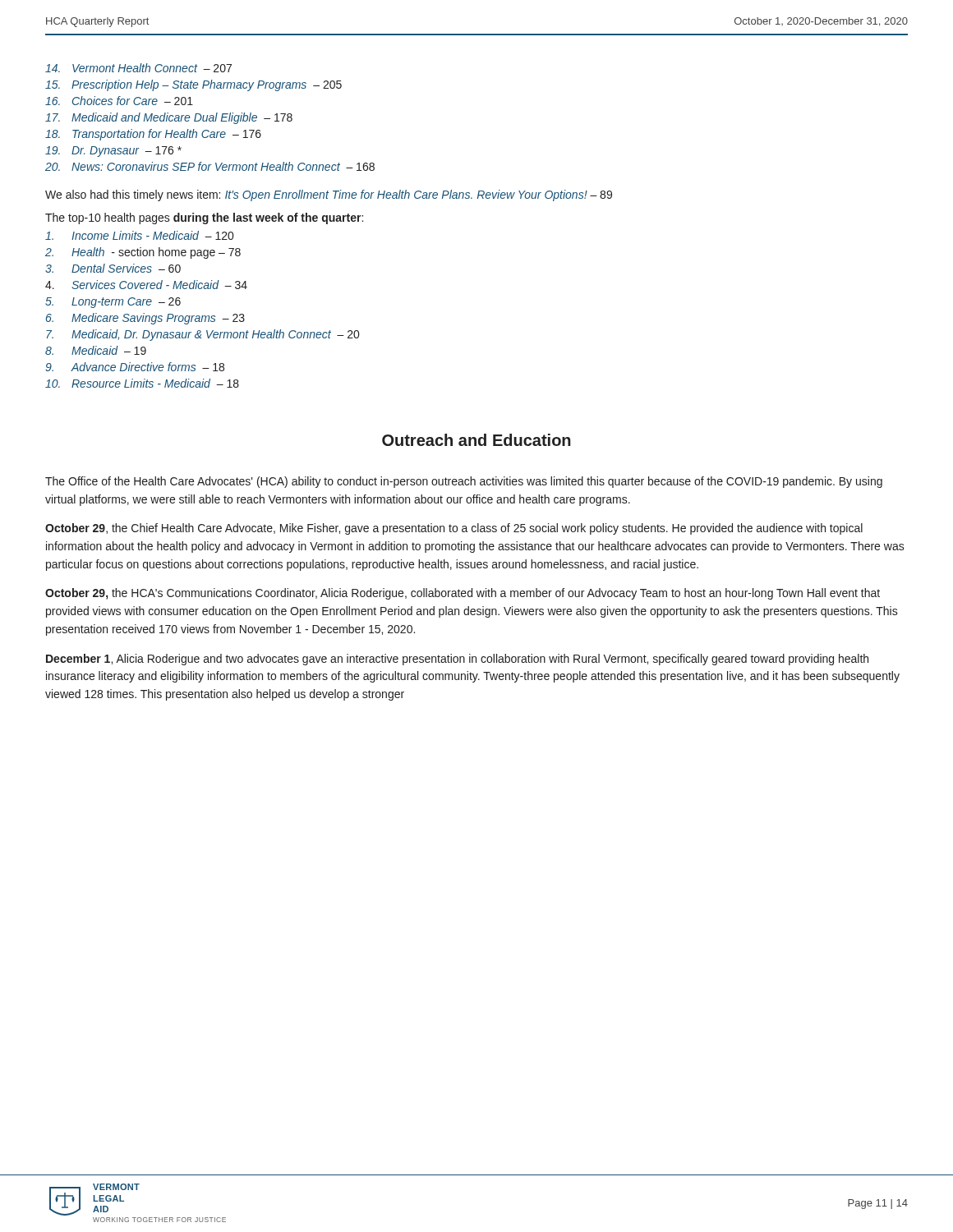Select the text block starting "8. Medicaid – 19"

[x=96, y=350]
